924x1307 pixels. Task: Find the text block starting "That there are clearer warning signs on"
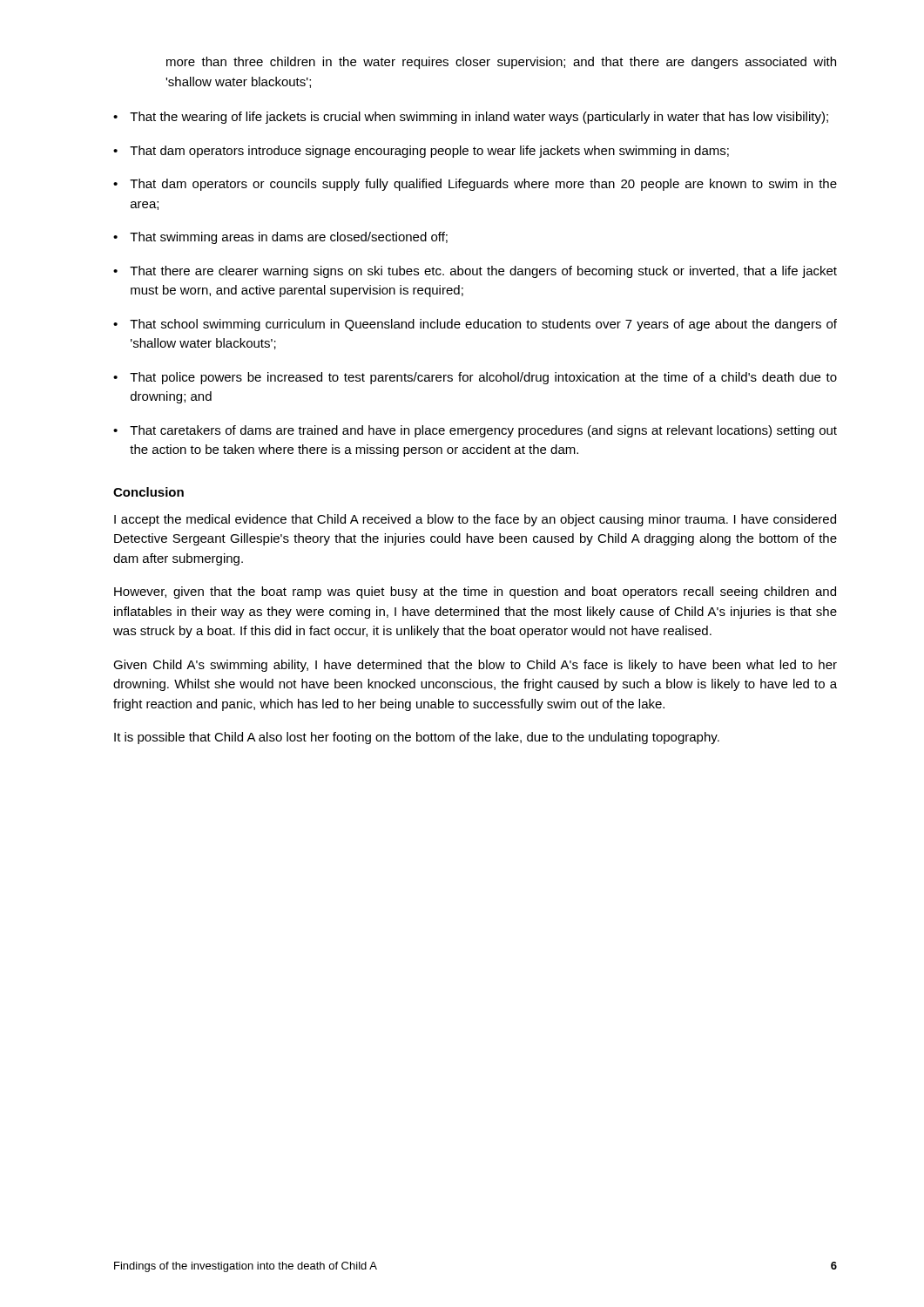coord(483,281)
